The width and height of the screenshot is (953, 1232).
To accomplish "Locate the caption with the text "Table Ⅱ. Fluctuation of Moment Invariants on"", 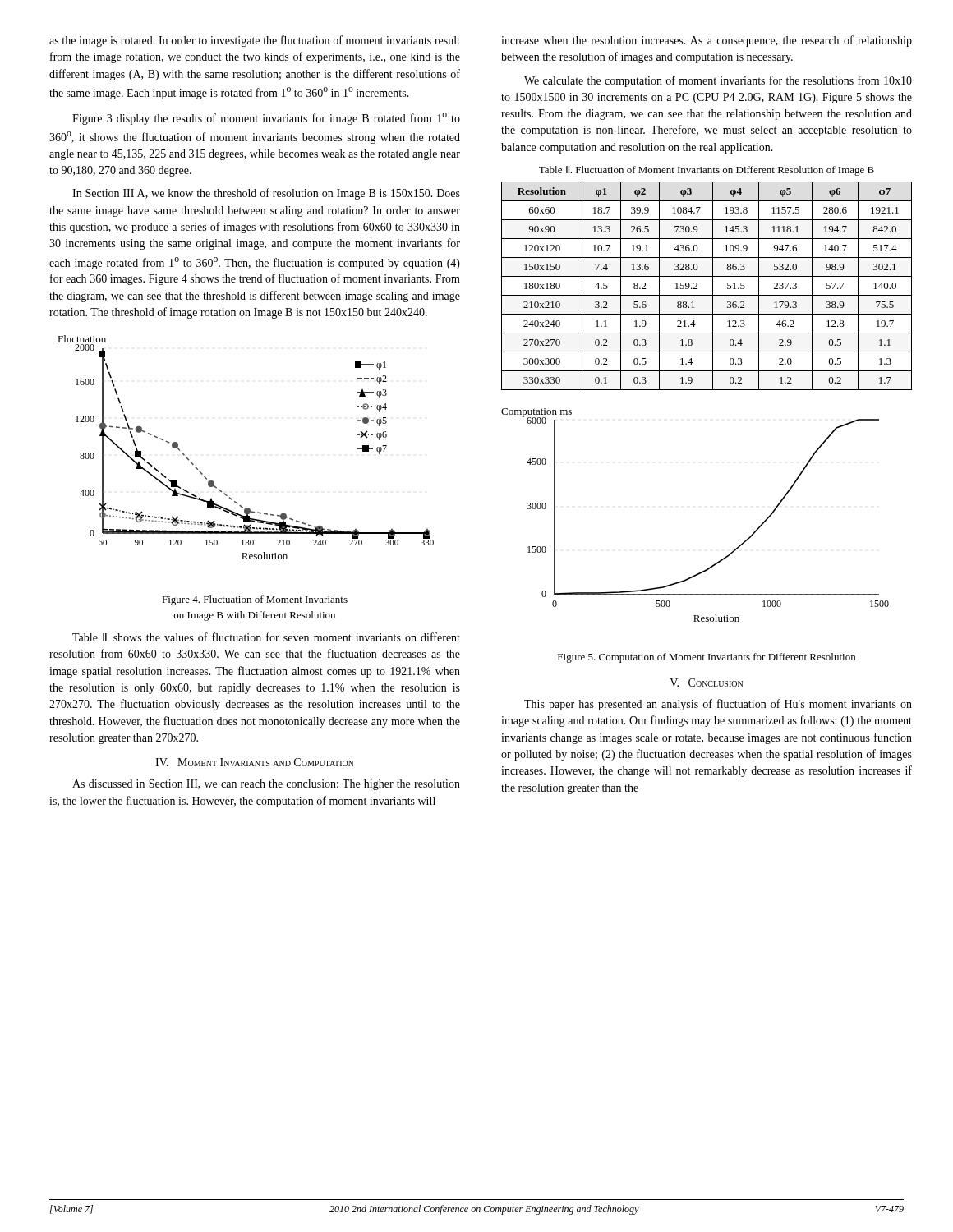I will [707, 170].
